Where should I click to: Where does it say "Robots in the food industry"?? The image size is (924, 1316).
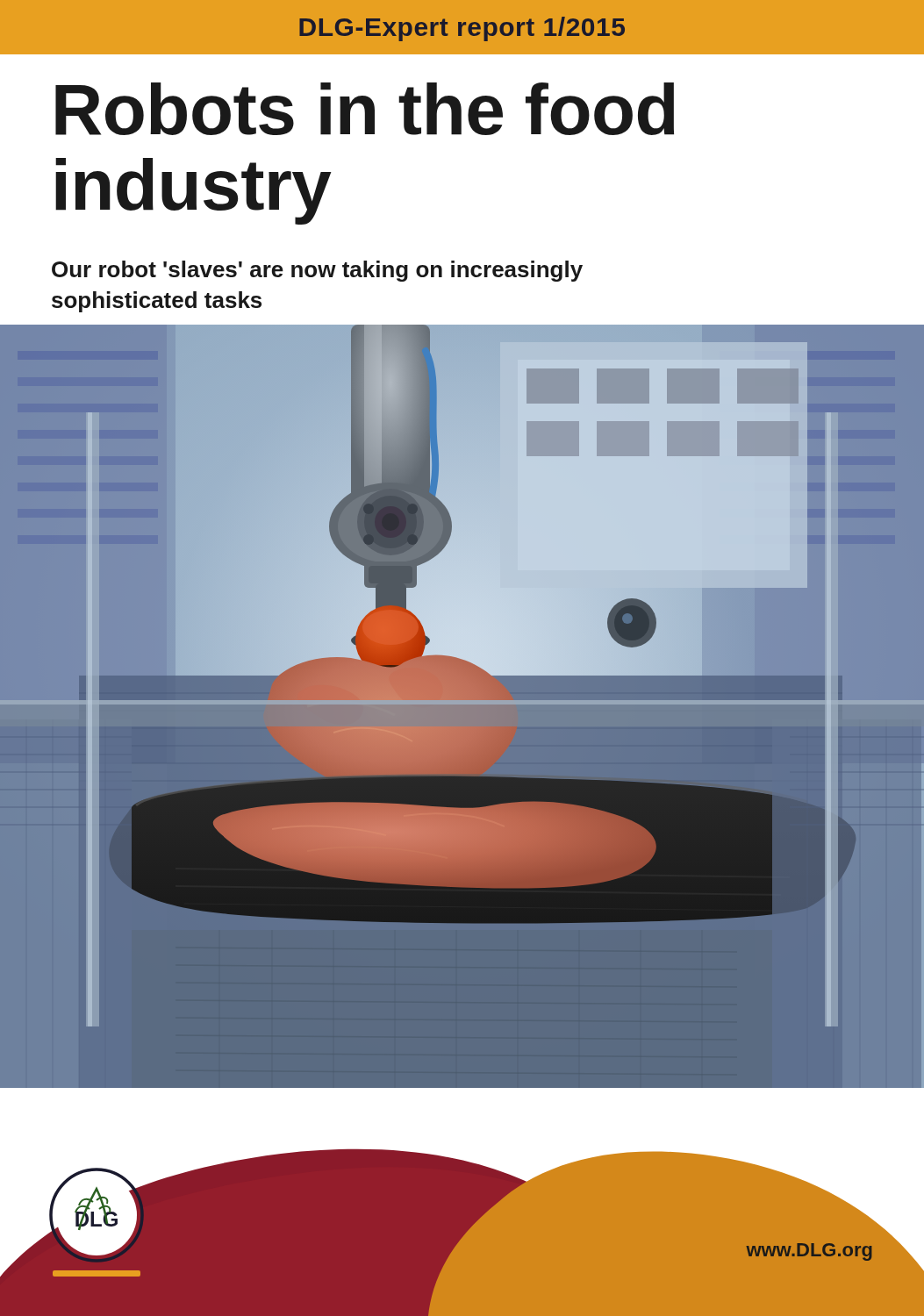(x=462, y=148)
